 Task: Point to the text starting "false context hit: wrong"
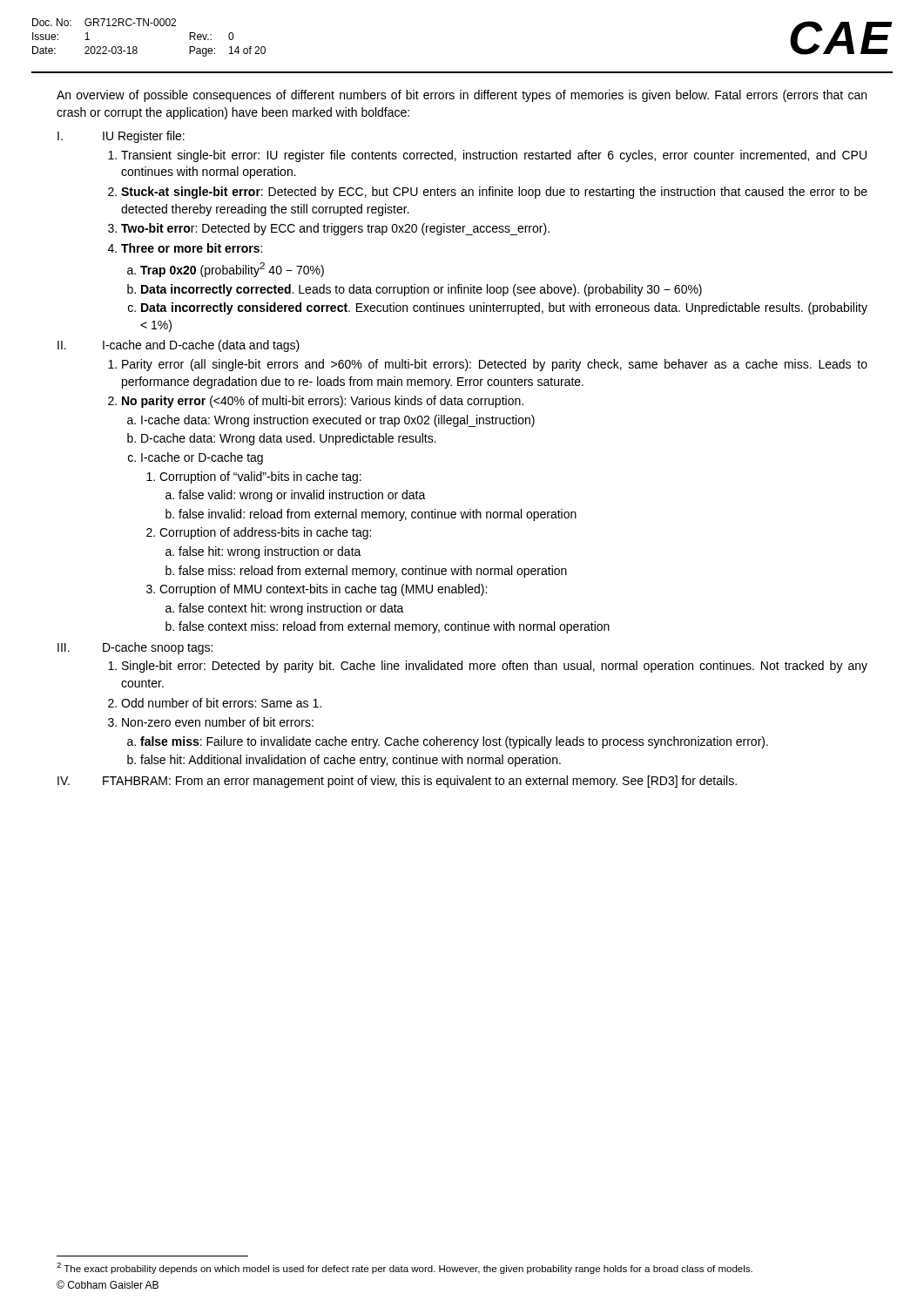coord(291,608)
